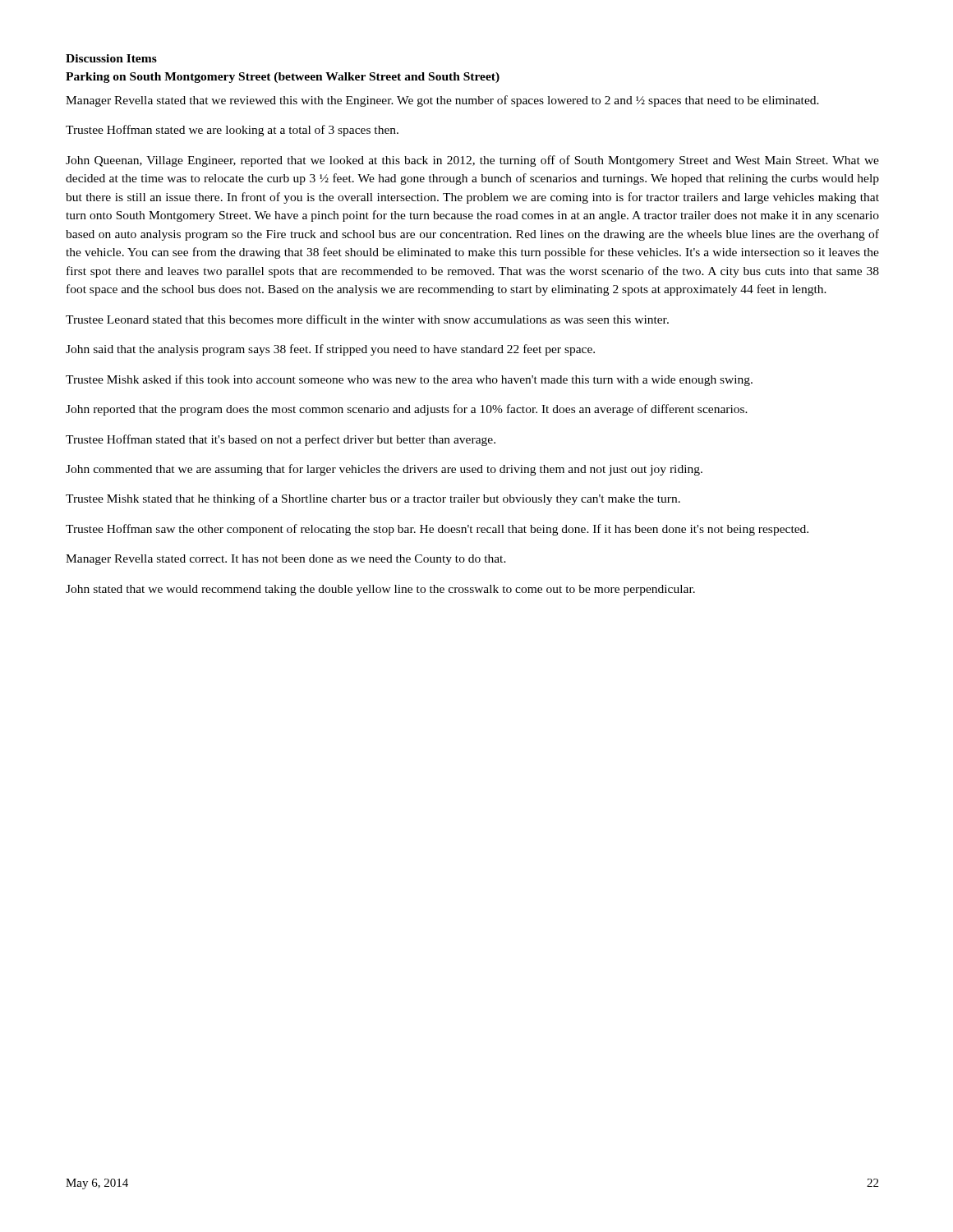Where is the passage that starts "Manager Revella stated correct. It has not been"?
The width and height of the screenshot is (953, 1232).
286,558
